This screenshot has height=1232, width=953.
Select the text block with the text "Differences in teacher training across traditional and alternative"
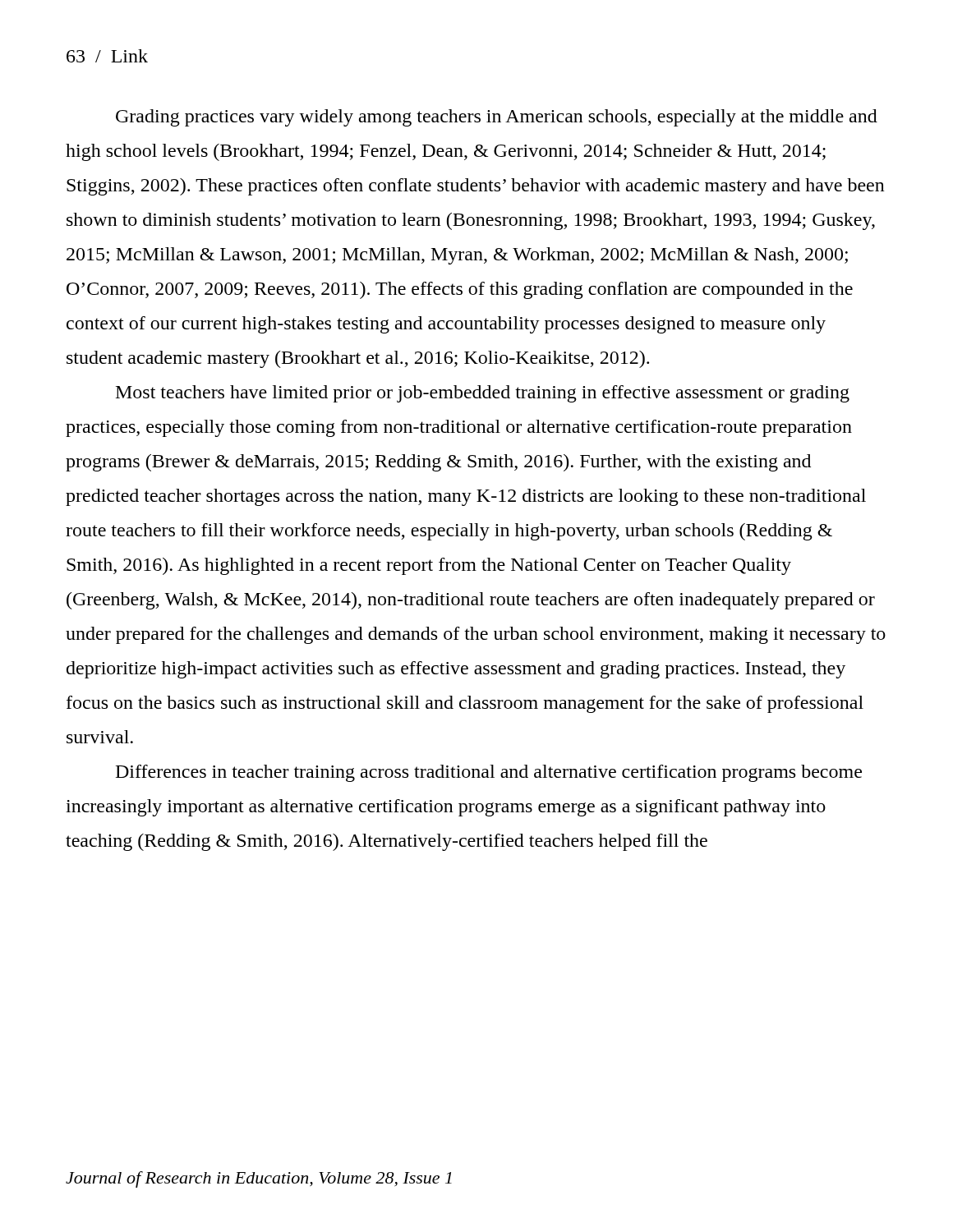(x=476, y=806)
